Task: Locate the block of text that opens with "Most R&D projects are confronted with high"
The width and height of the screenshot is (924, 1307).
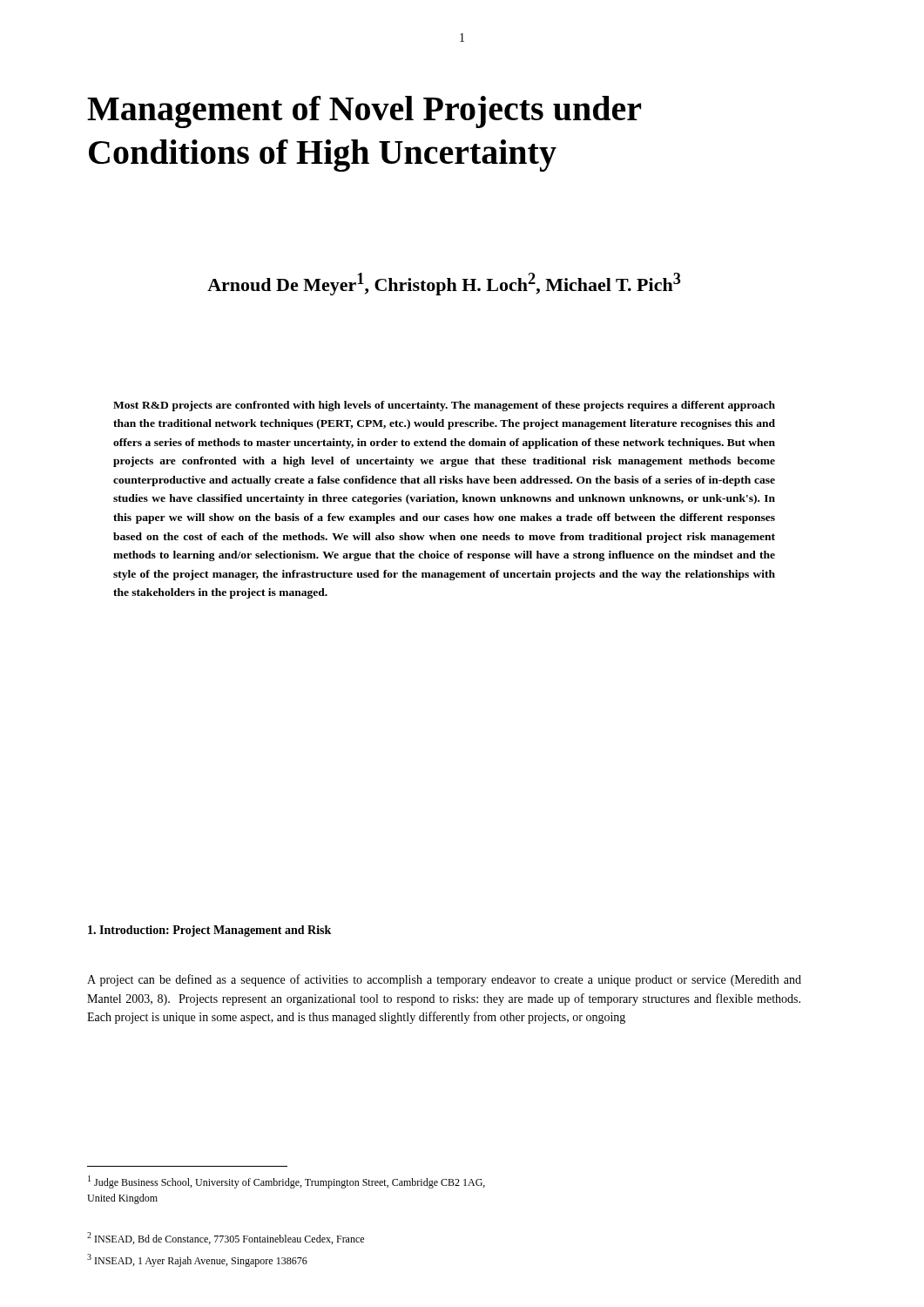Action: point(444,499)
